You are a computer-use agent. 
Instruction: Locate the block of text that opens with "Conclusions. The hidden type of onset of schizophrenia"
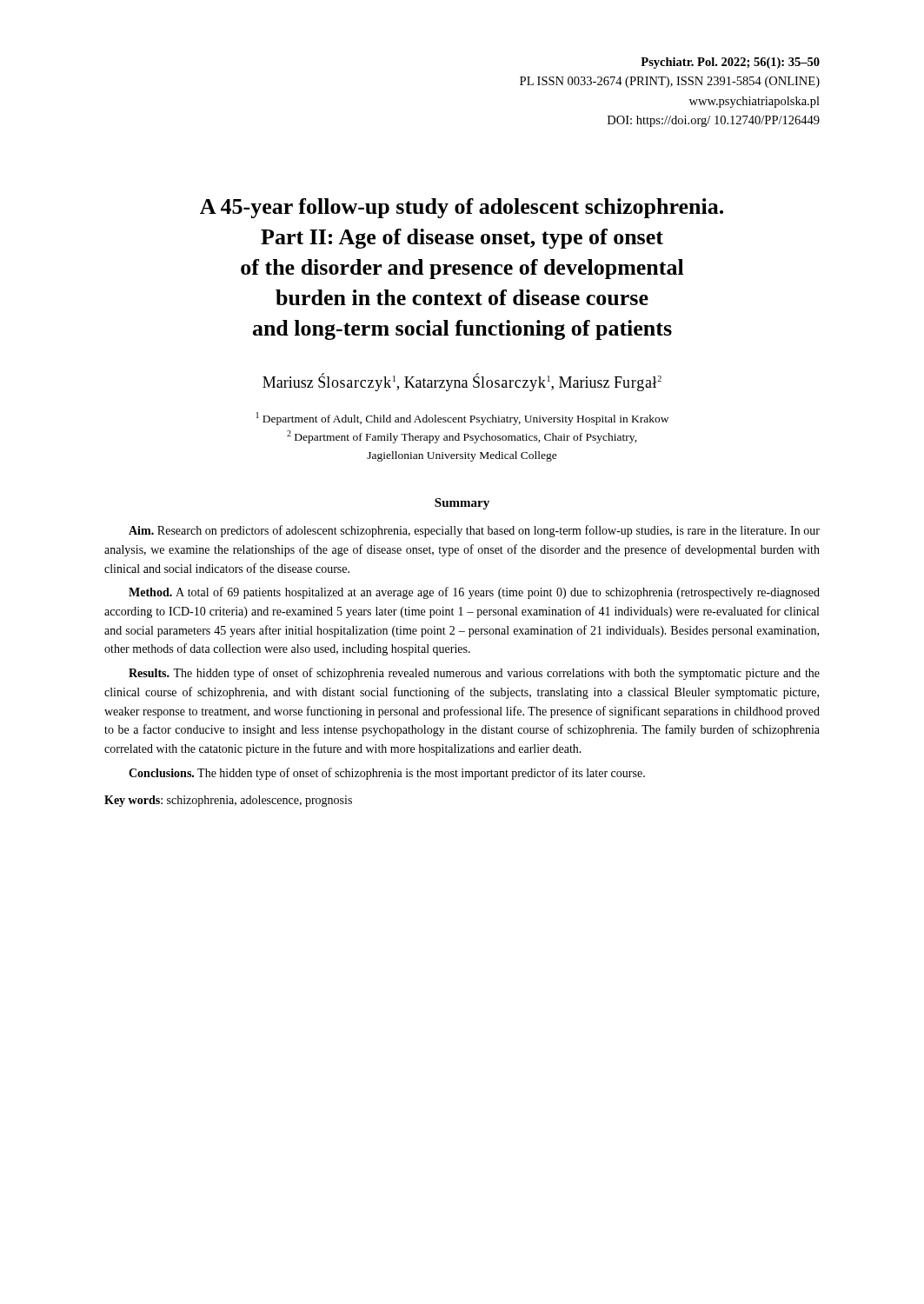[387, 773]
